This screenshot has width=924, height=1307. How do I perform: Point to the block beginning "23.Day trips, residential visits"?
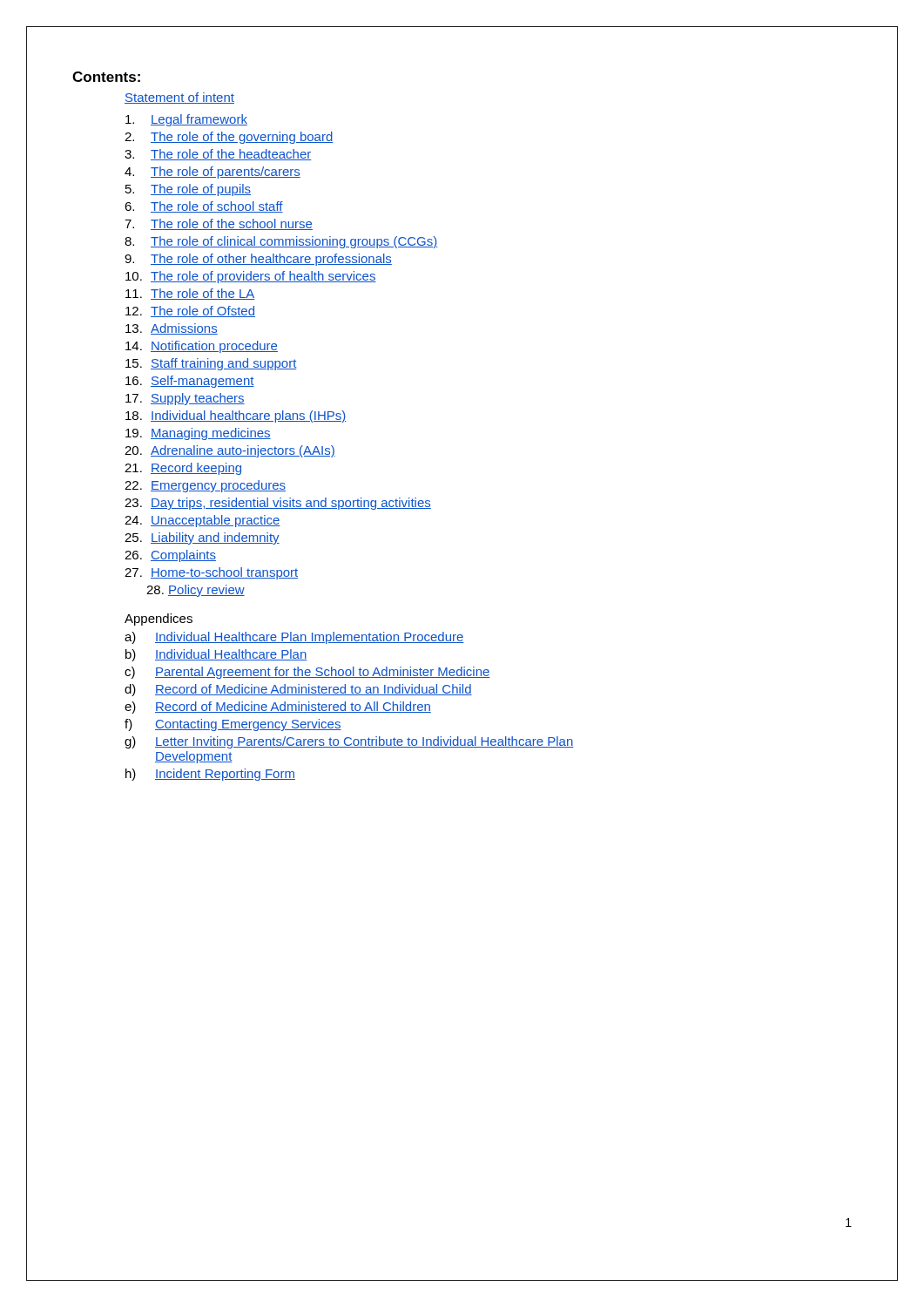click(x=278, y=502)
